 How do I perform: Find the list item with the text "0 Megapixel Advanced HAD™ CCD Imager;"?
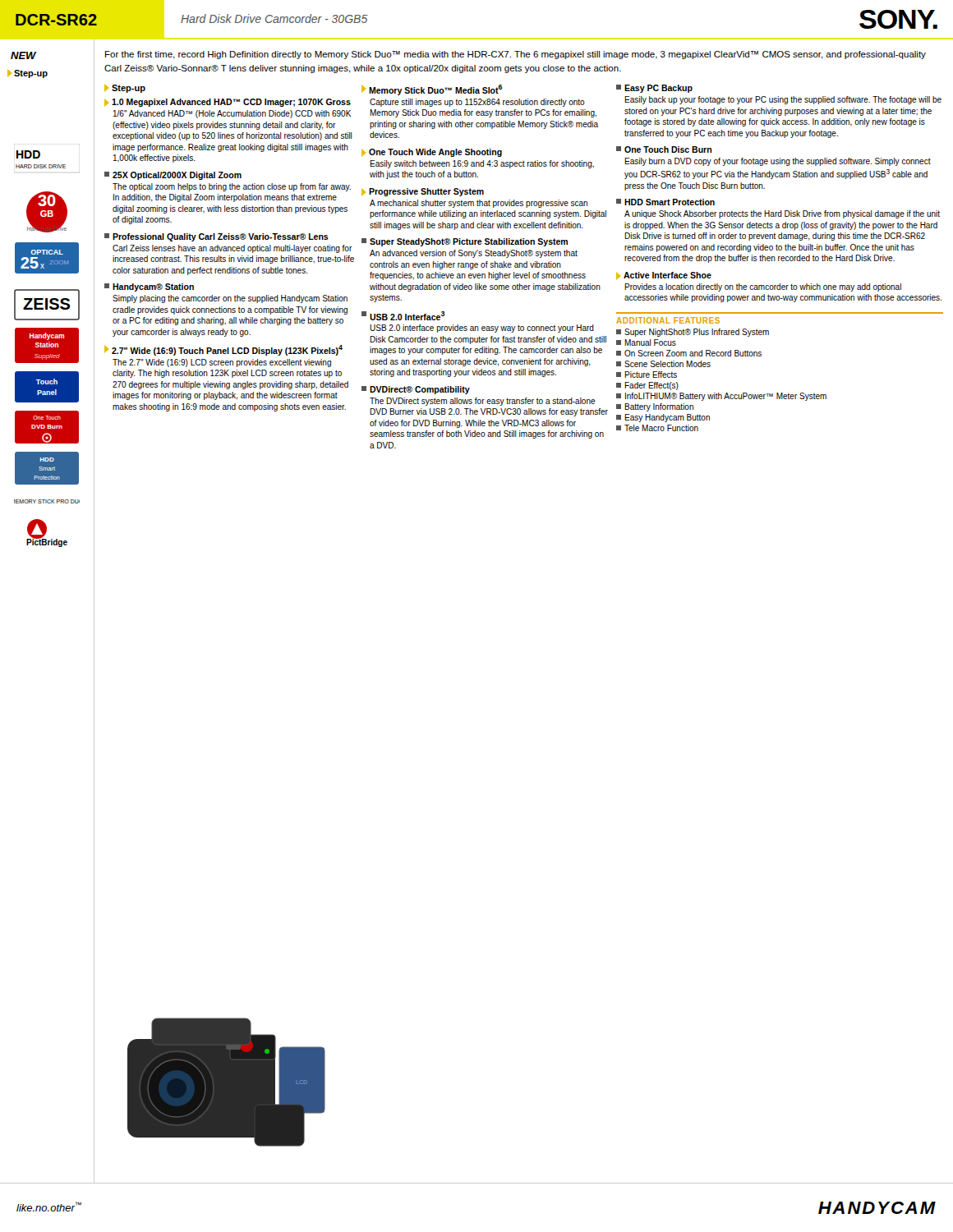tap(230, 131)
